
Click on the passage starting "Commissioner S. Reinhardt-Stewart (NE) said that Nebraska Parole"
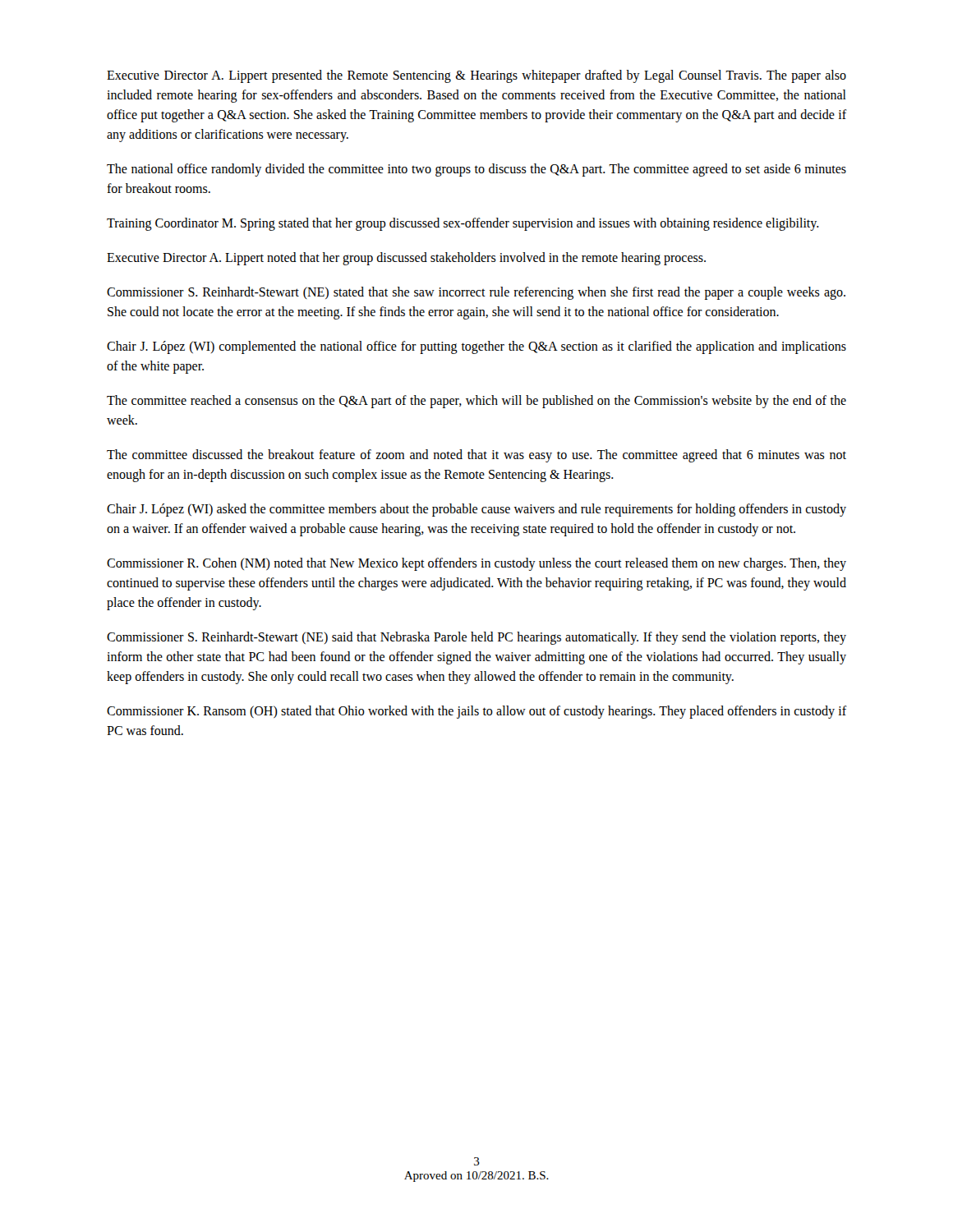[x=476, y=657]
